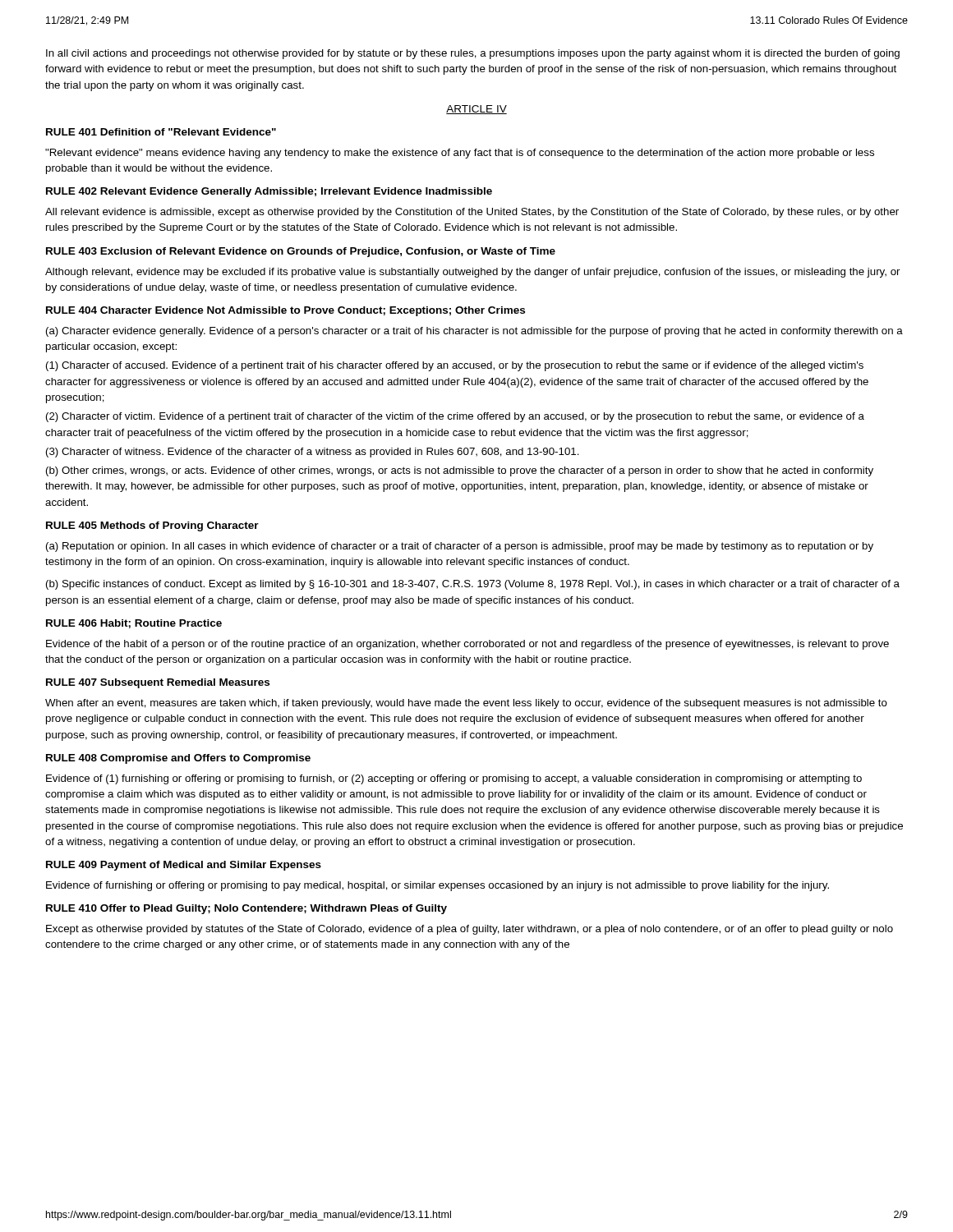Find "ARTICLE IV" on this page
The image size is (953, 1232).
coord(476,109)
